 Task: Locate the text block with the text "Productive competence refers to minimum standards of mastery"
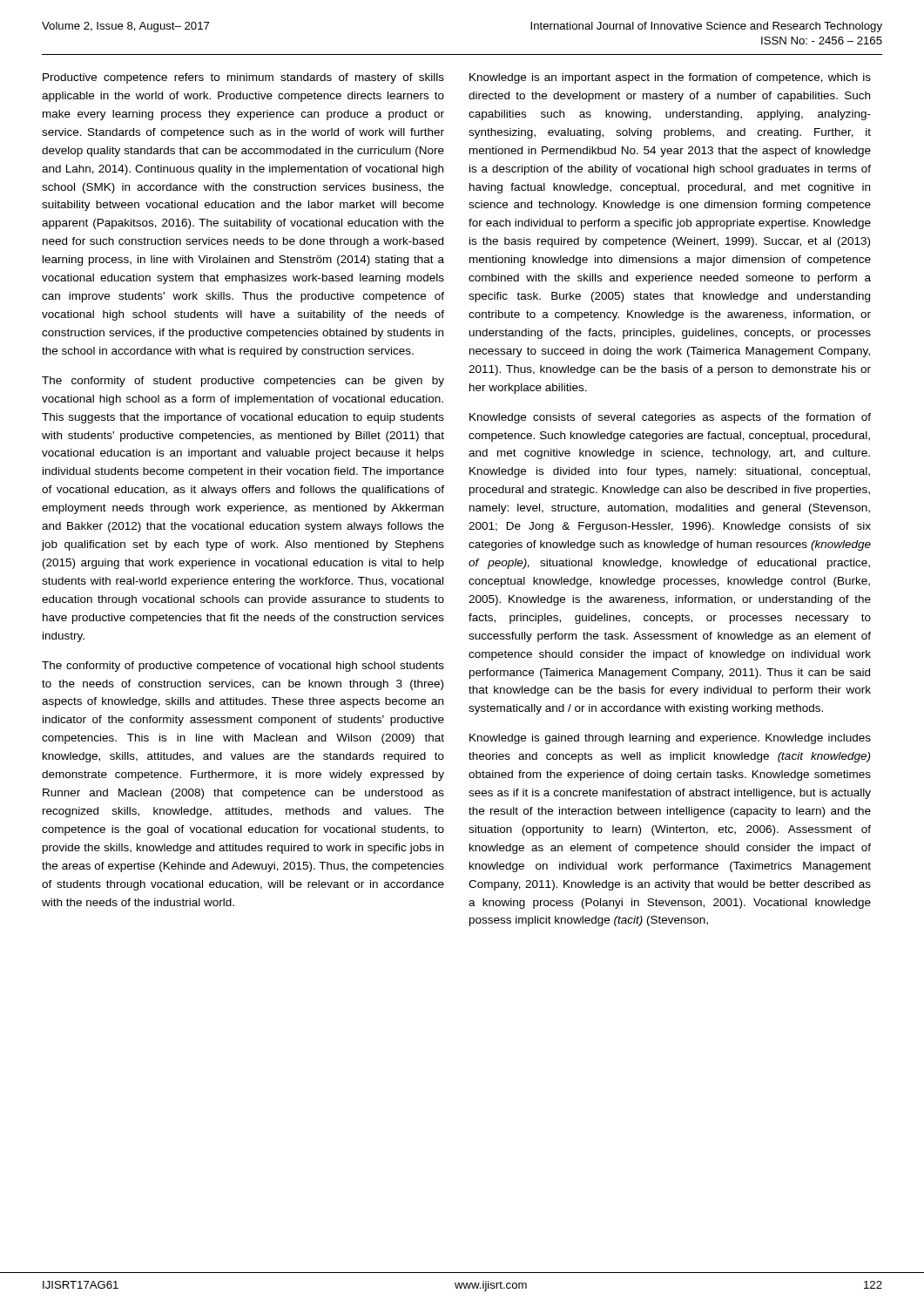point(243,215)
